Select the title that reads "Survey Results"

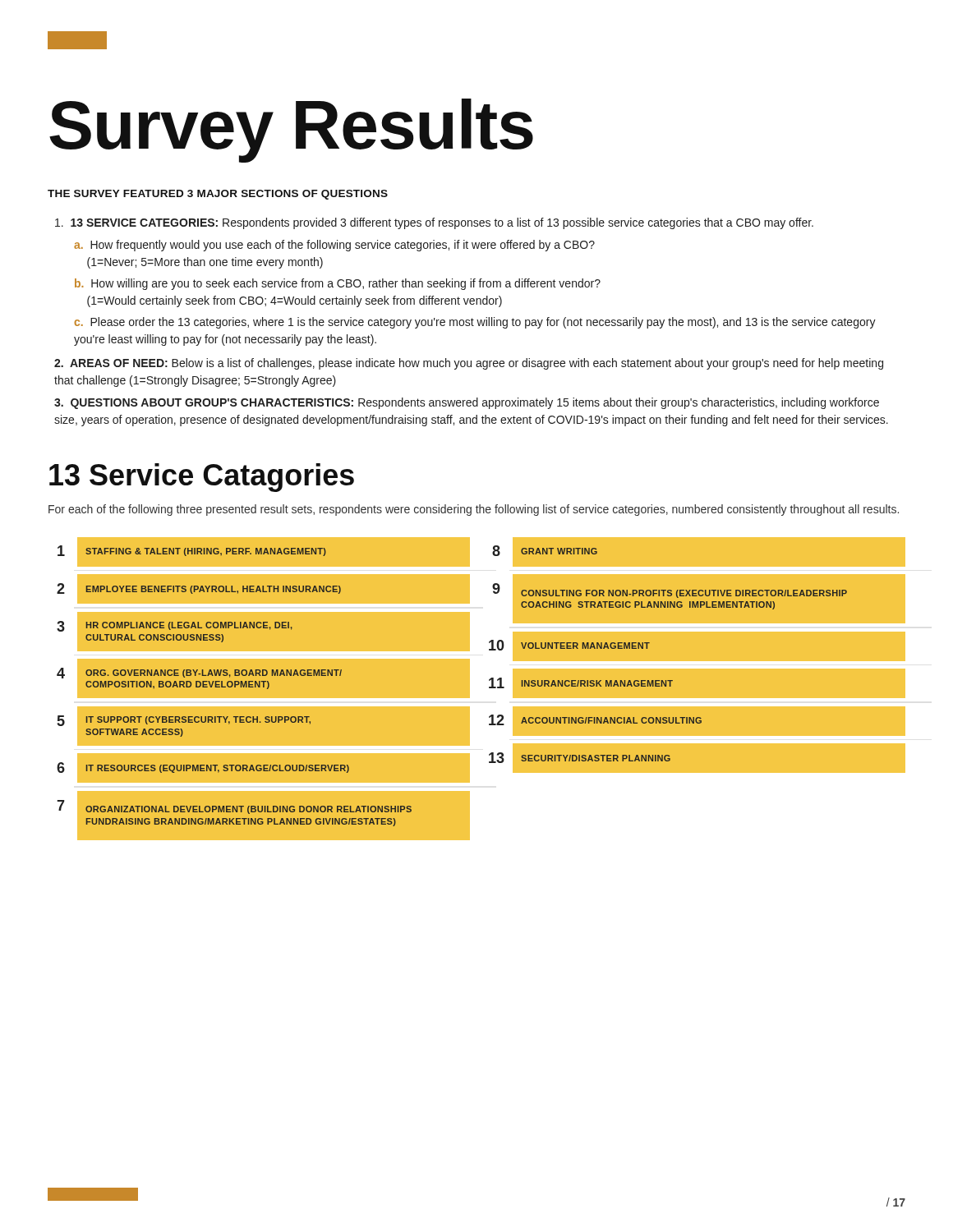476,125
